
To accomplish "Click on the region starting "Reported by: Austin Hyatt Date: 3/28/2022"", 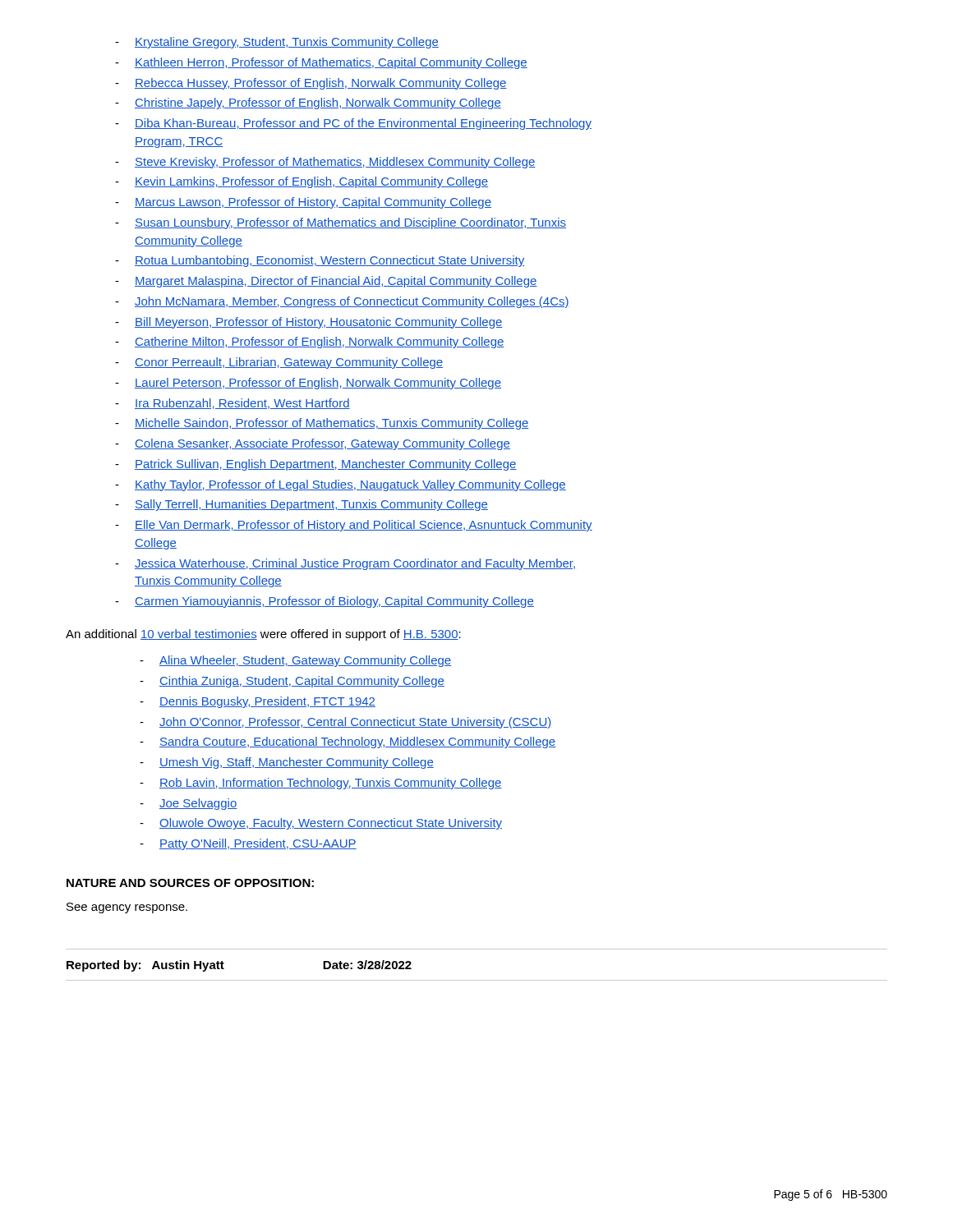I will [139, 964].
